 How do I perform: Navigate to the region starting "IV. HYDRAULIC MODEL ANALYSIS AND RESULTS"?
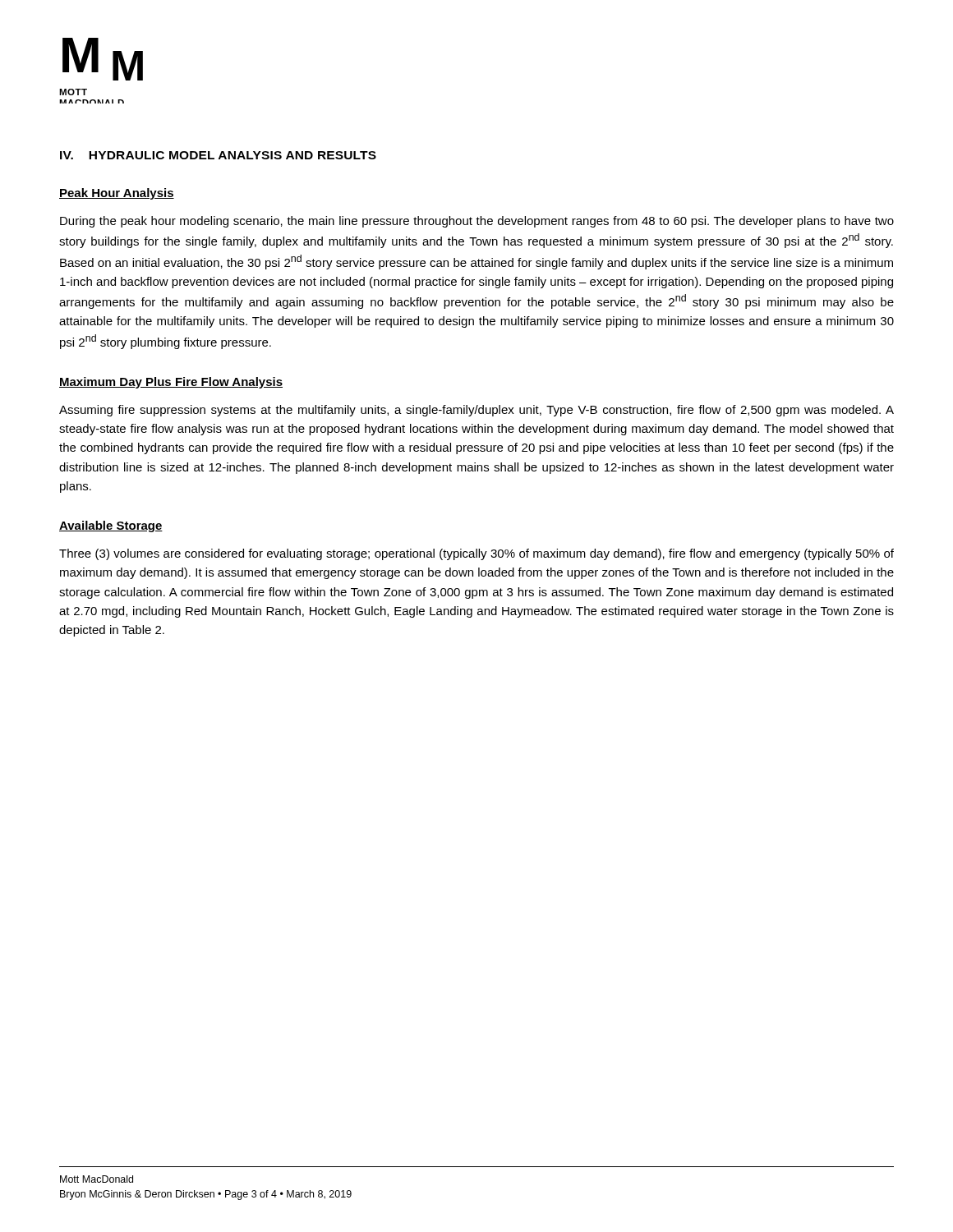point(218,155)
